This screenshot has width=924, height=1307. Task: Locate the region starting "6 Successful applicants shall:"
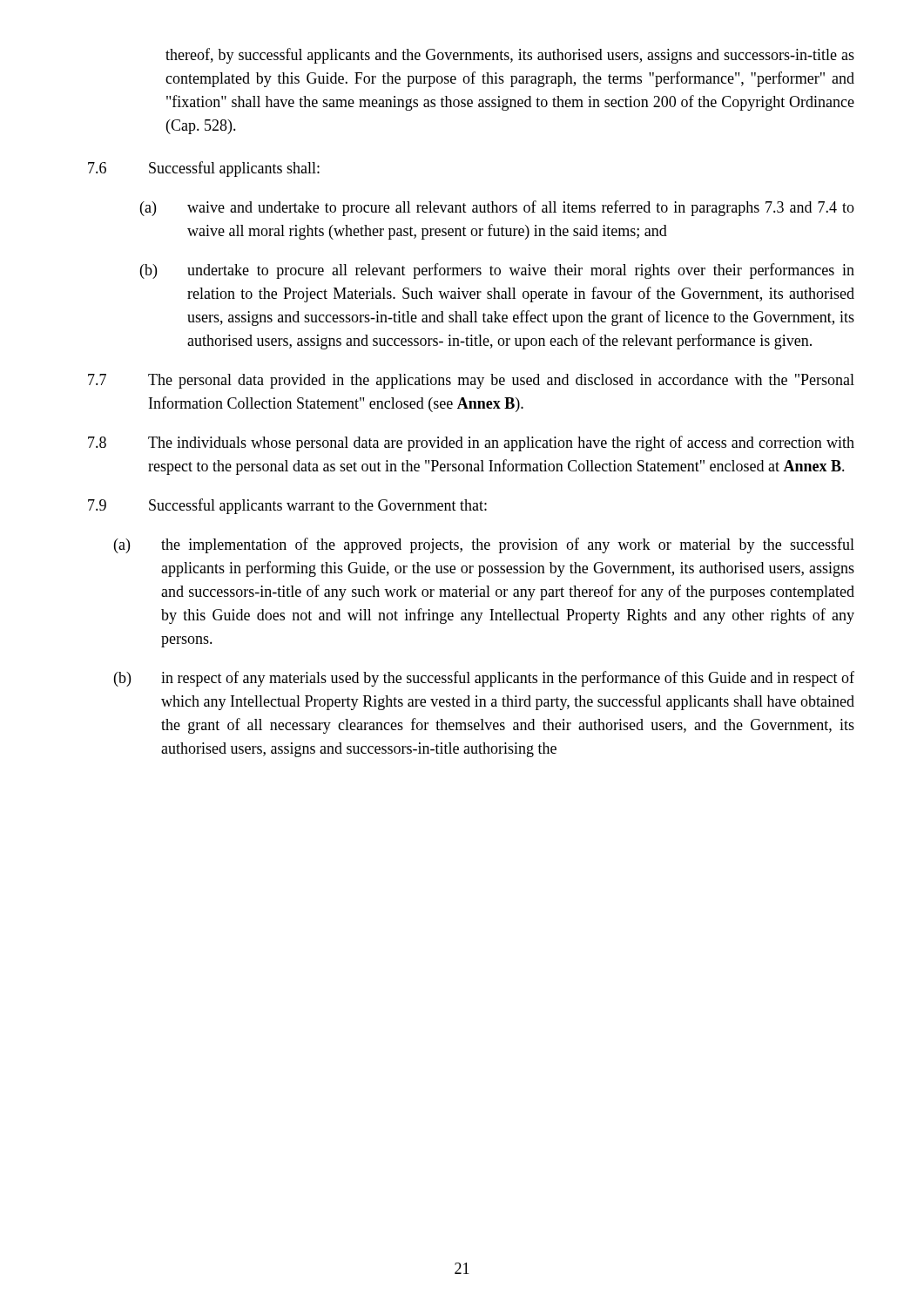(x=204, y=169)
